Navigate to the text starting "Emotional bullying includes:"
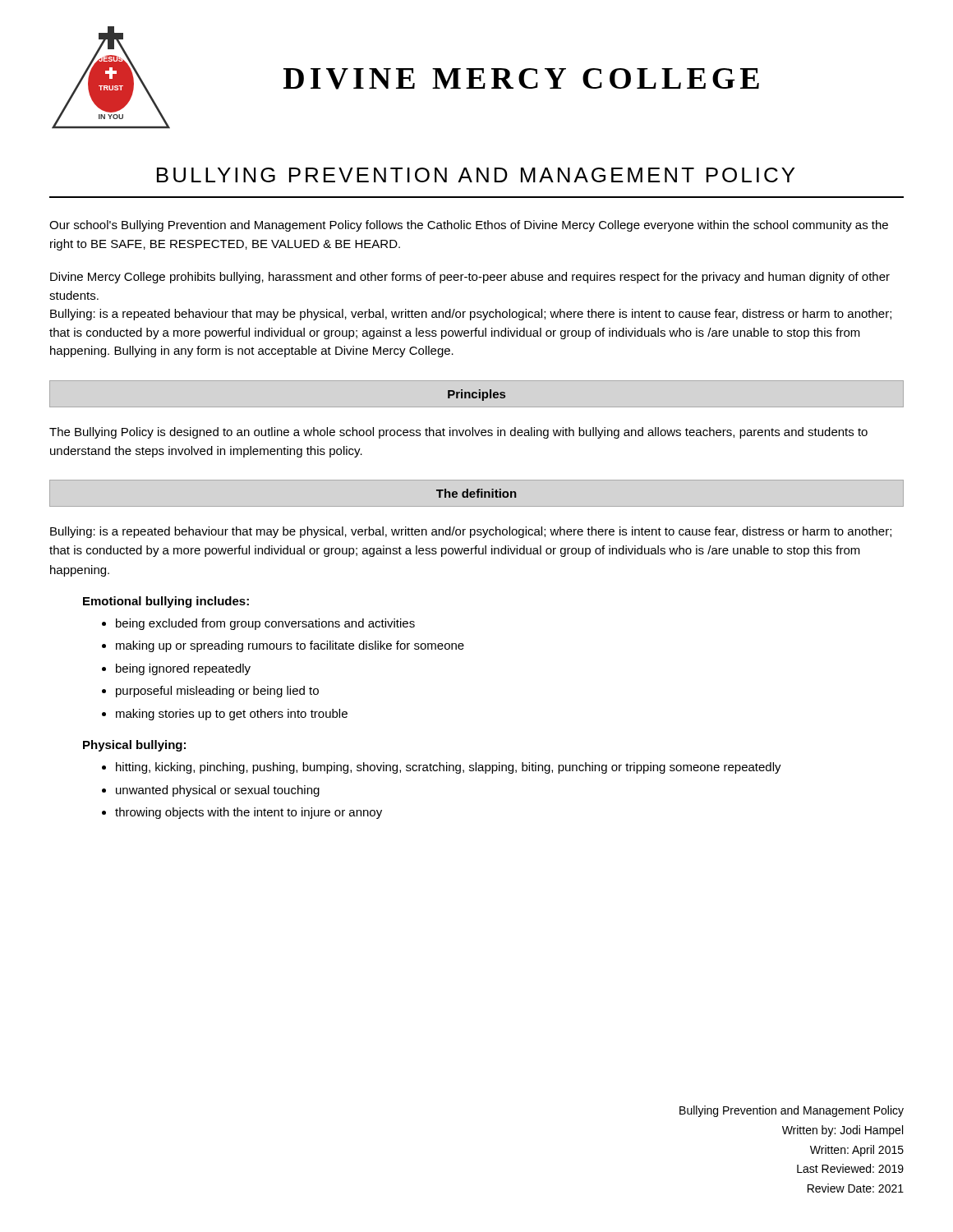The image size is (953, 1232). click(166, 601)
